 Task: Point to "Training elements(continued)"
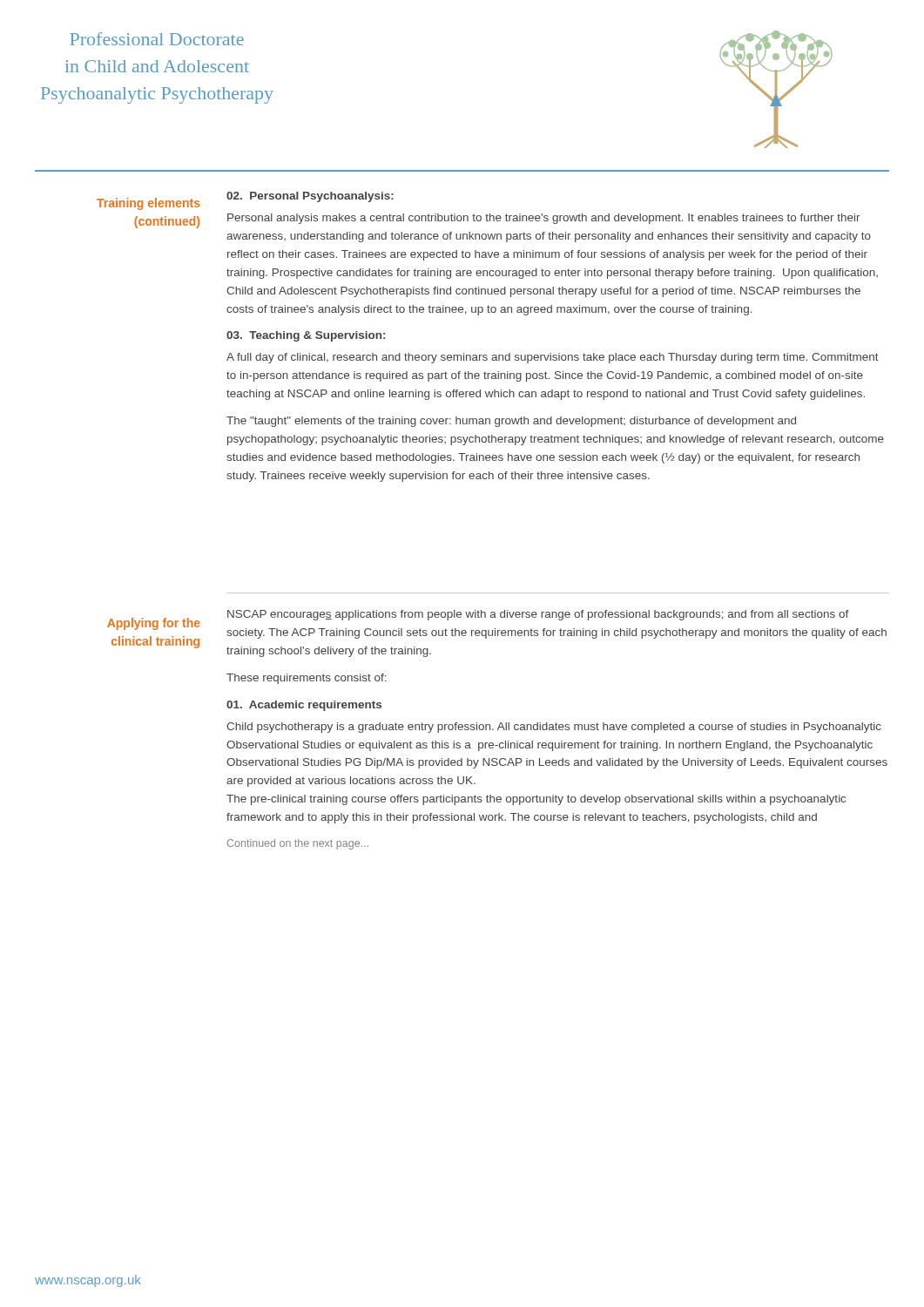(148, 212)
